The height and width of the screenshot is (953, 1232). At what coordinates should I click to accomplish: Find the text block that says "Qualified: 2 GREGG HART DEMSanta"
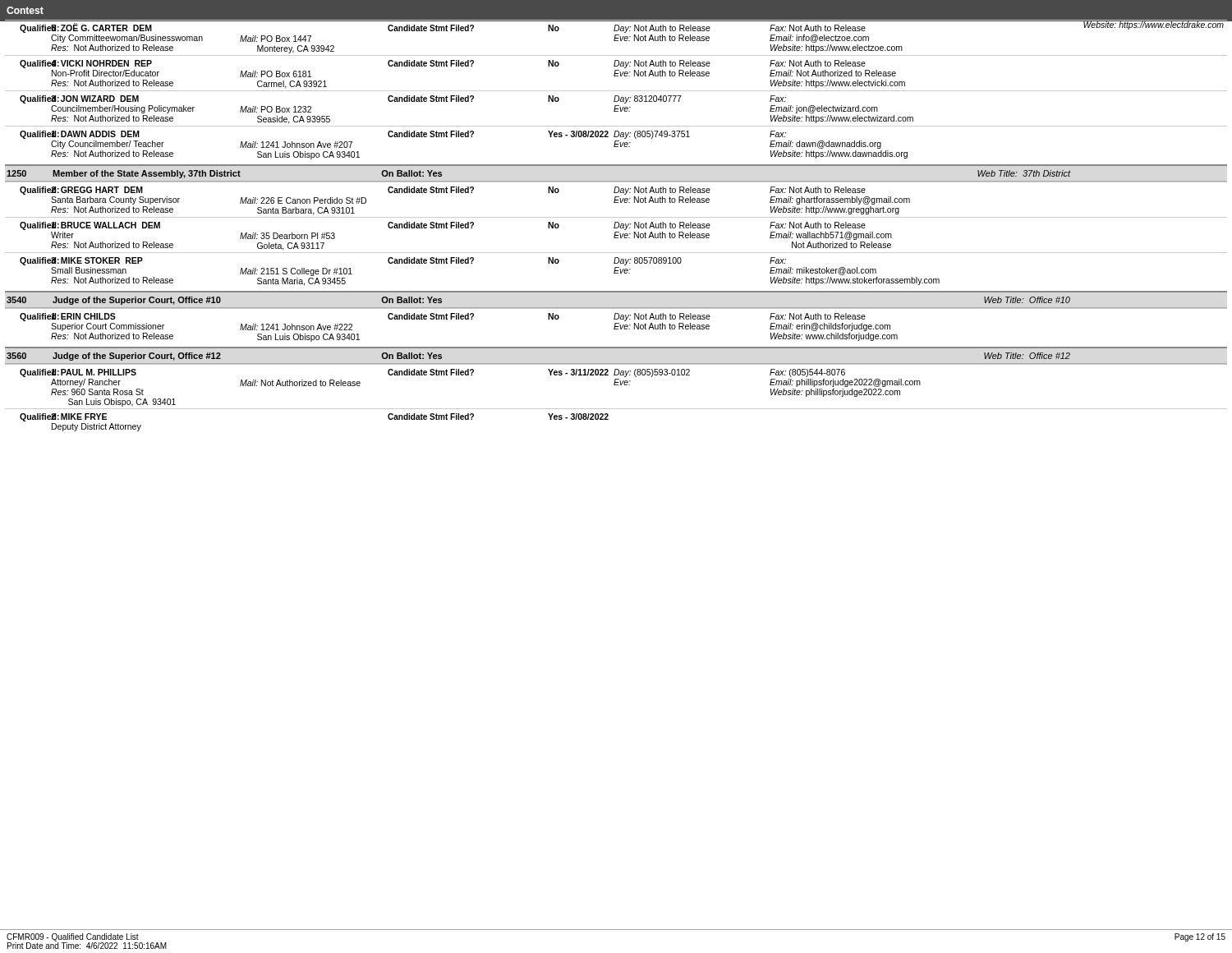click(x=443, y=191)
